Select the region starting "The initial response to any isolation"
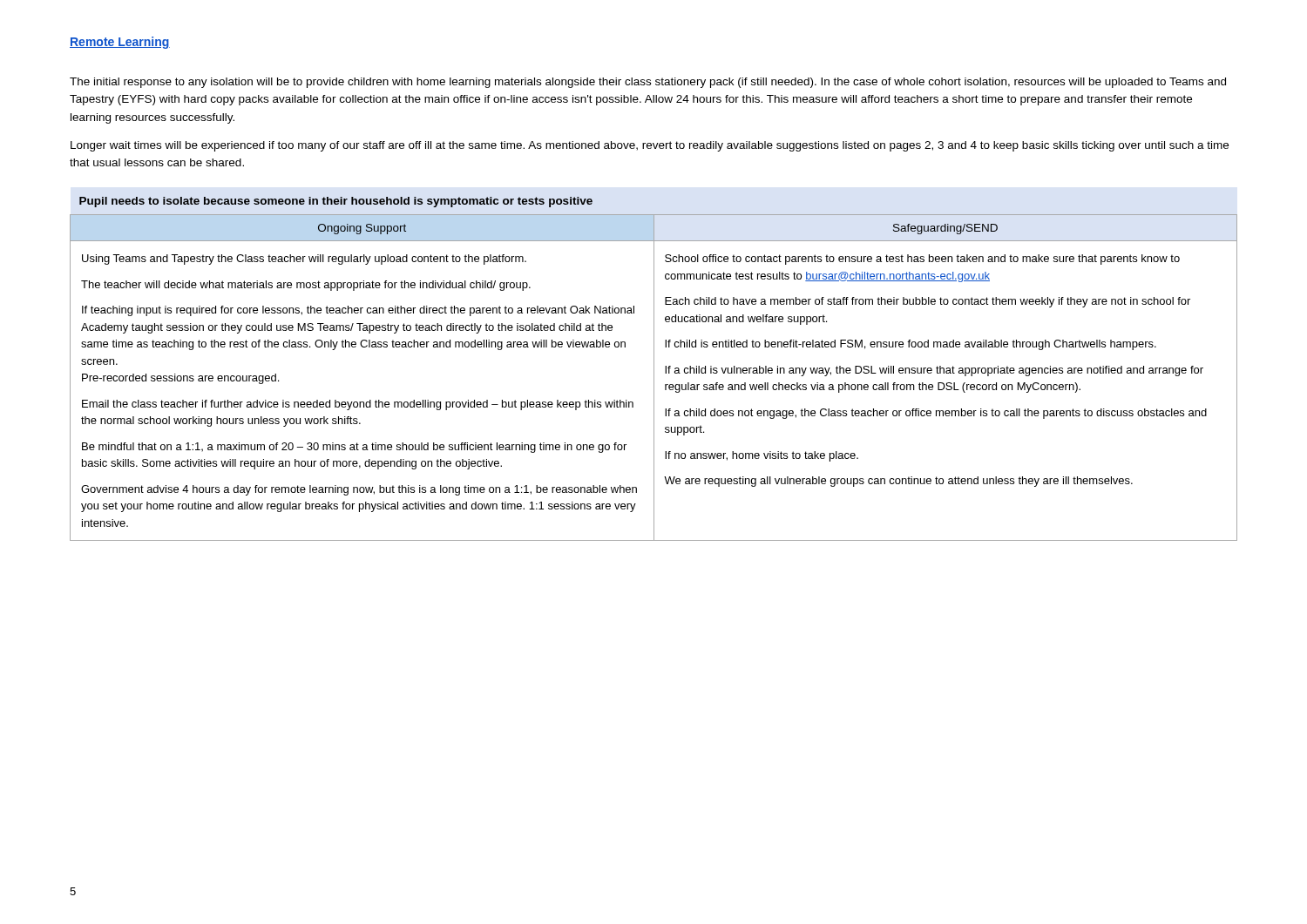The image size is (1307, 924). tap(648, 99)
